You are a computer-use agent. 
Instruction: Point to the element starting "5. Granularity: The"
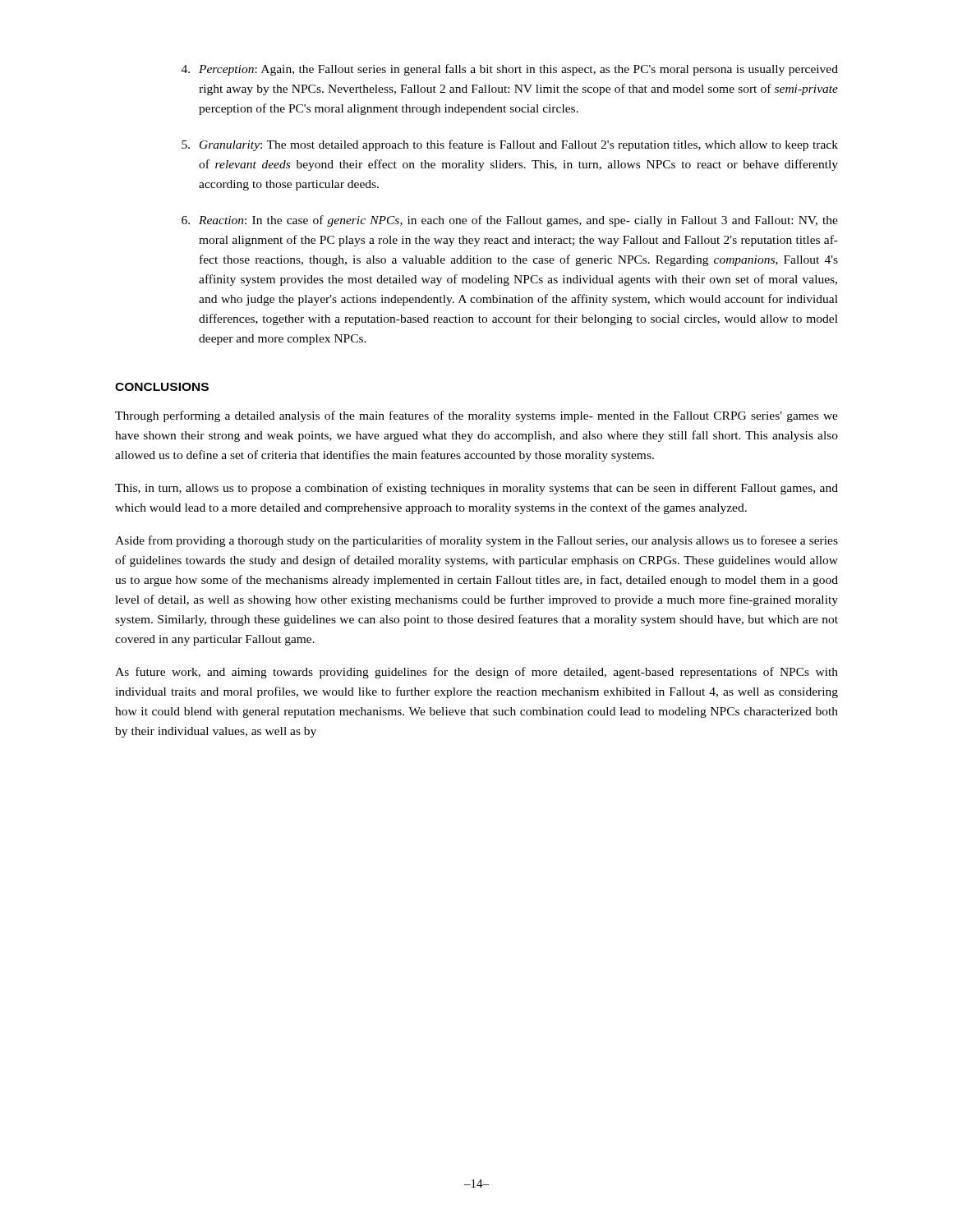click(x=501, y=164)
